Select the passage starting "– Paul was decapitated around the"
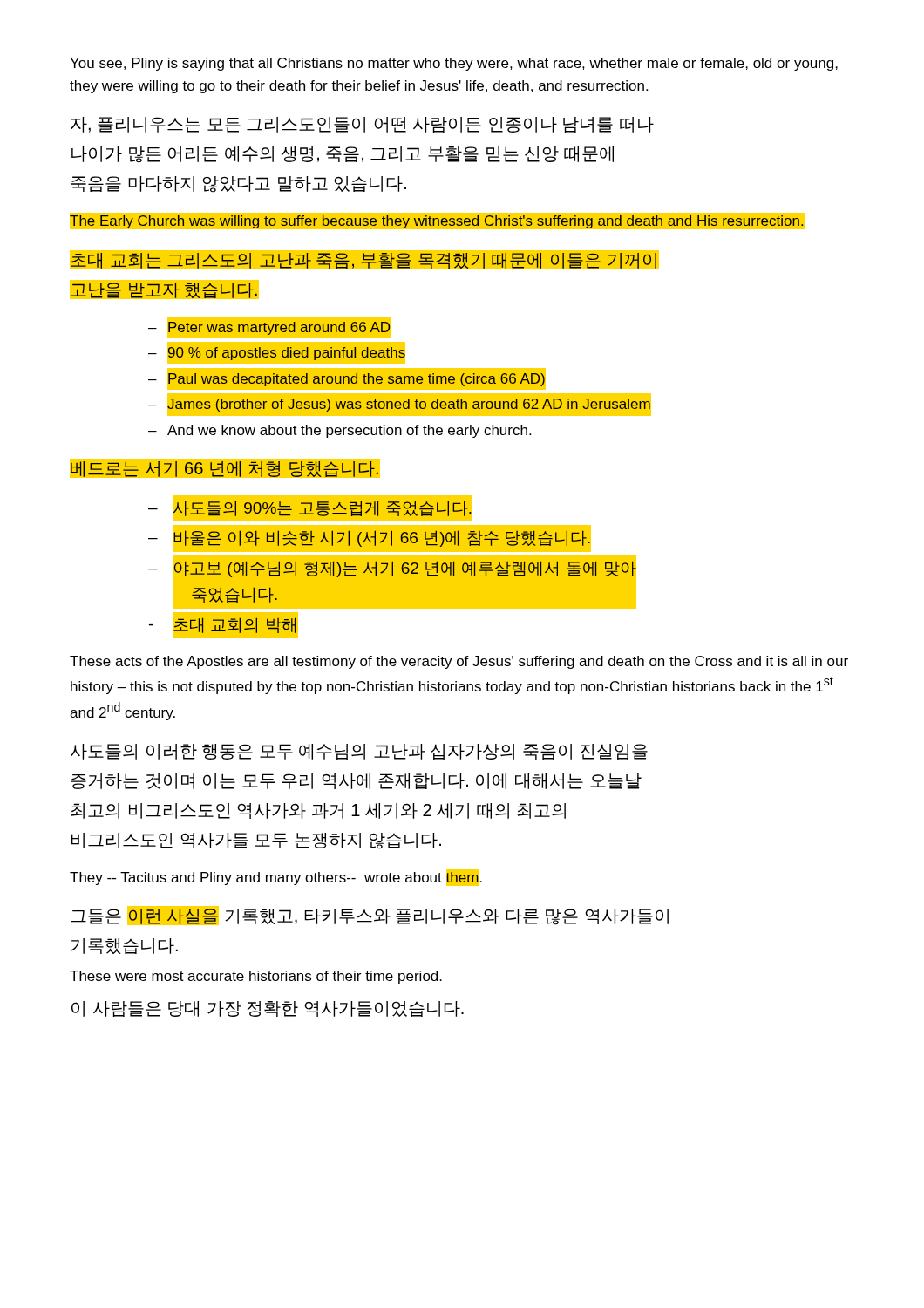 point(347,379)
